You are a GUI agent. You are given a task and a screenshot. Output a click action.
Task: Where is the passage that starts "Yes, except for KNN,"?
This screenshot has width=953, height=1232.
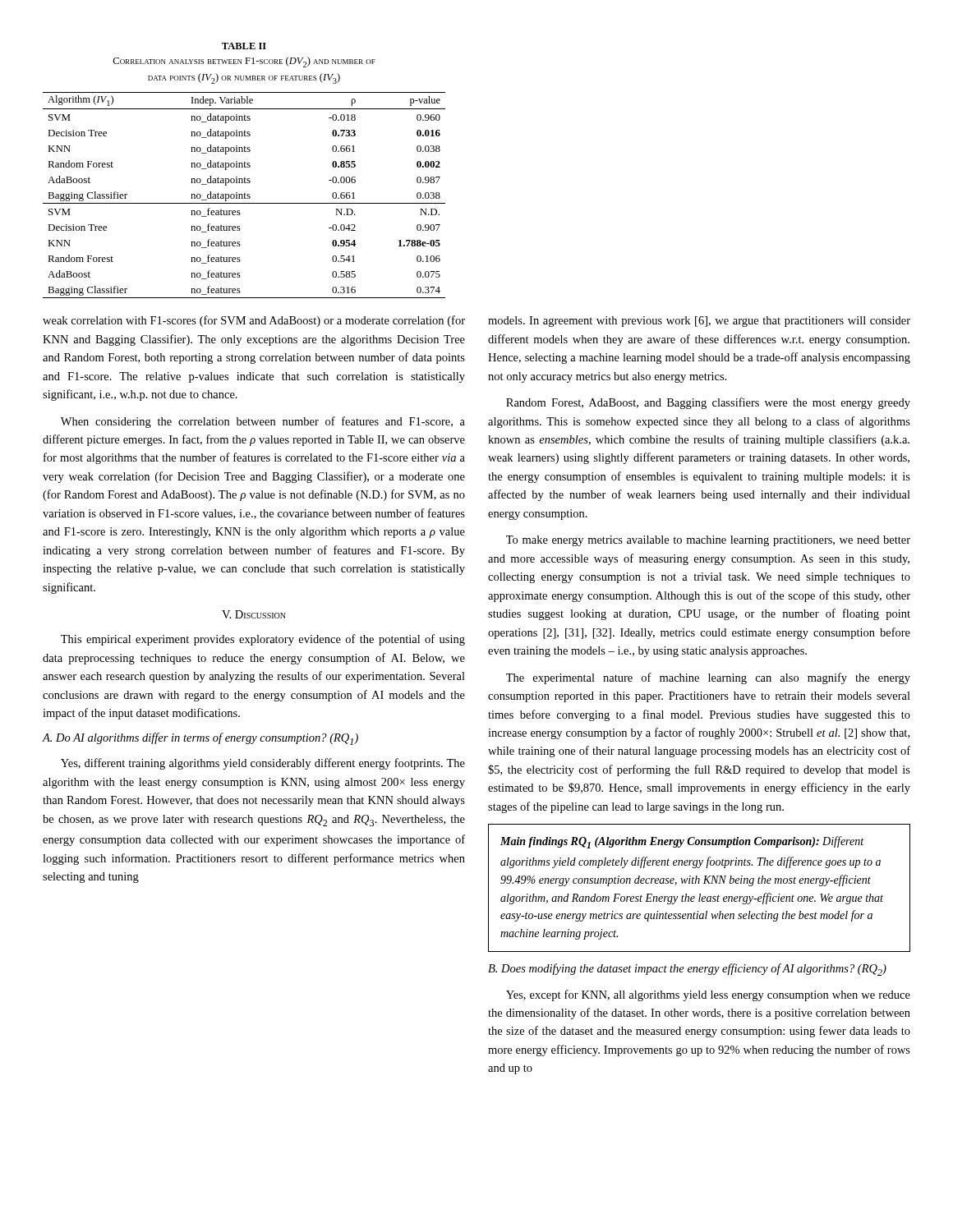(699, 1031)
